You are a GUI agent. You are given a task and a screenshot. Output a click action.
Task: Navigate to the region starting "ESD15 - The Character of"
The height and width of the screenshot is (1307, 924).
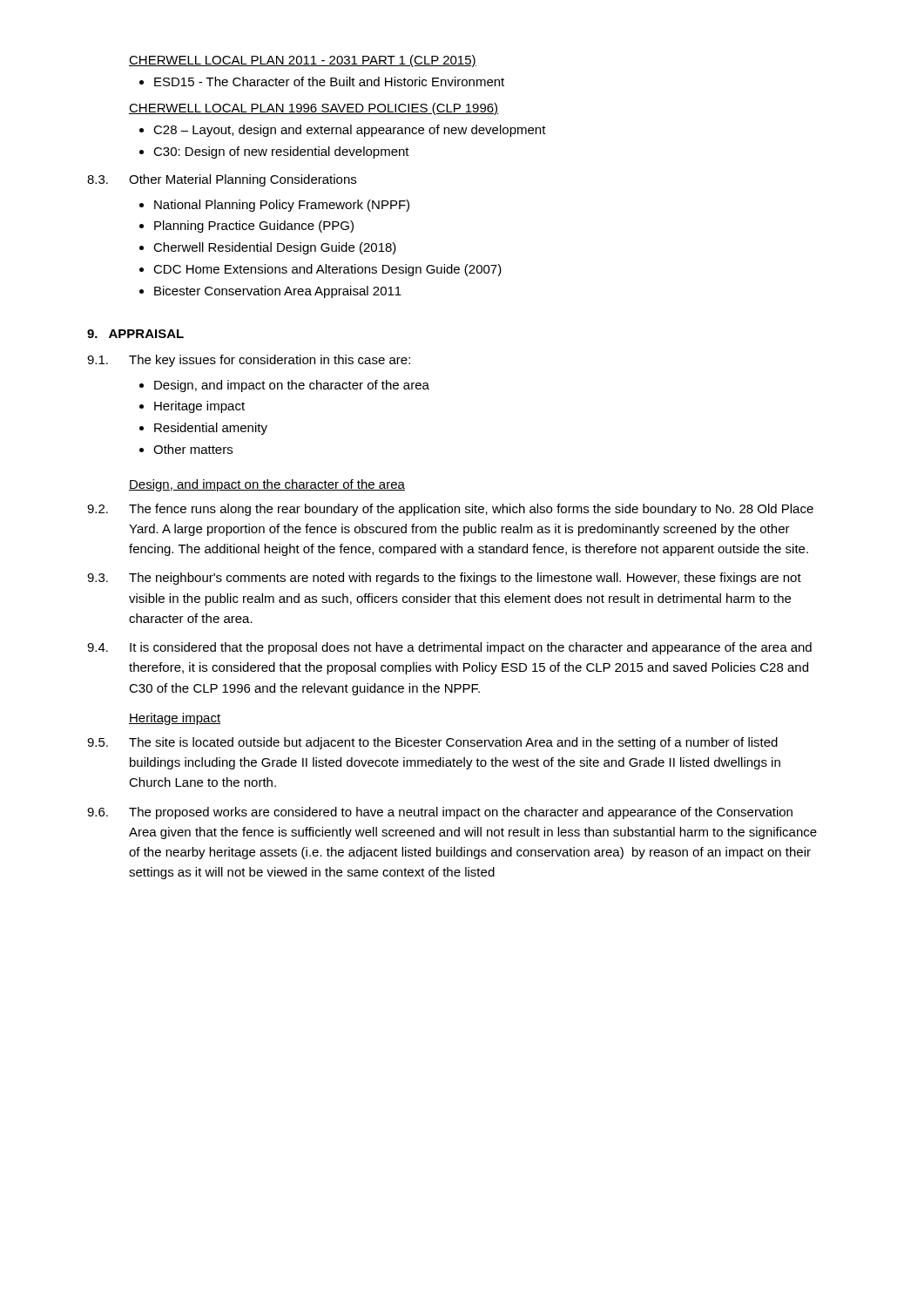329,81
